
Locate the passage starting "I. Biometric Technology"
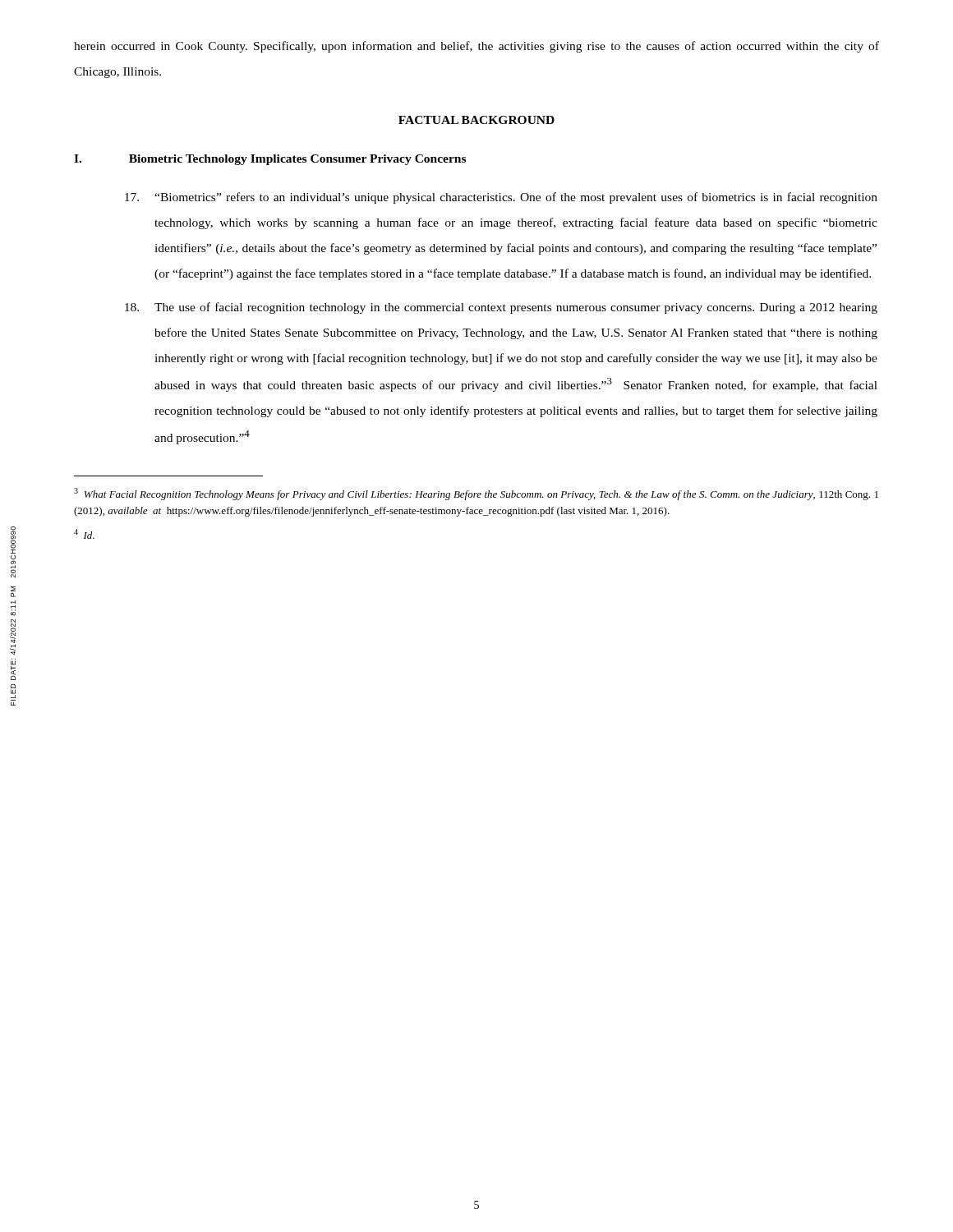(476, 158)
